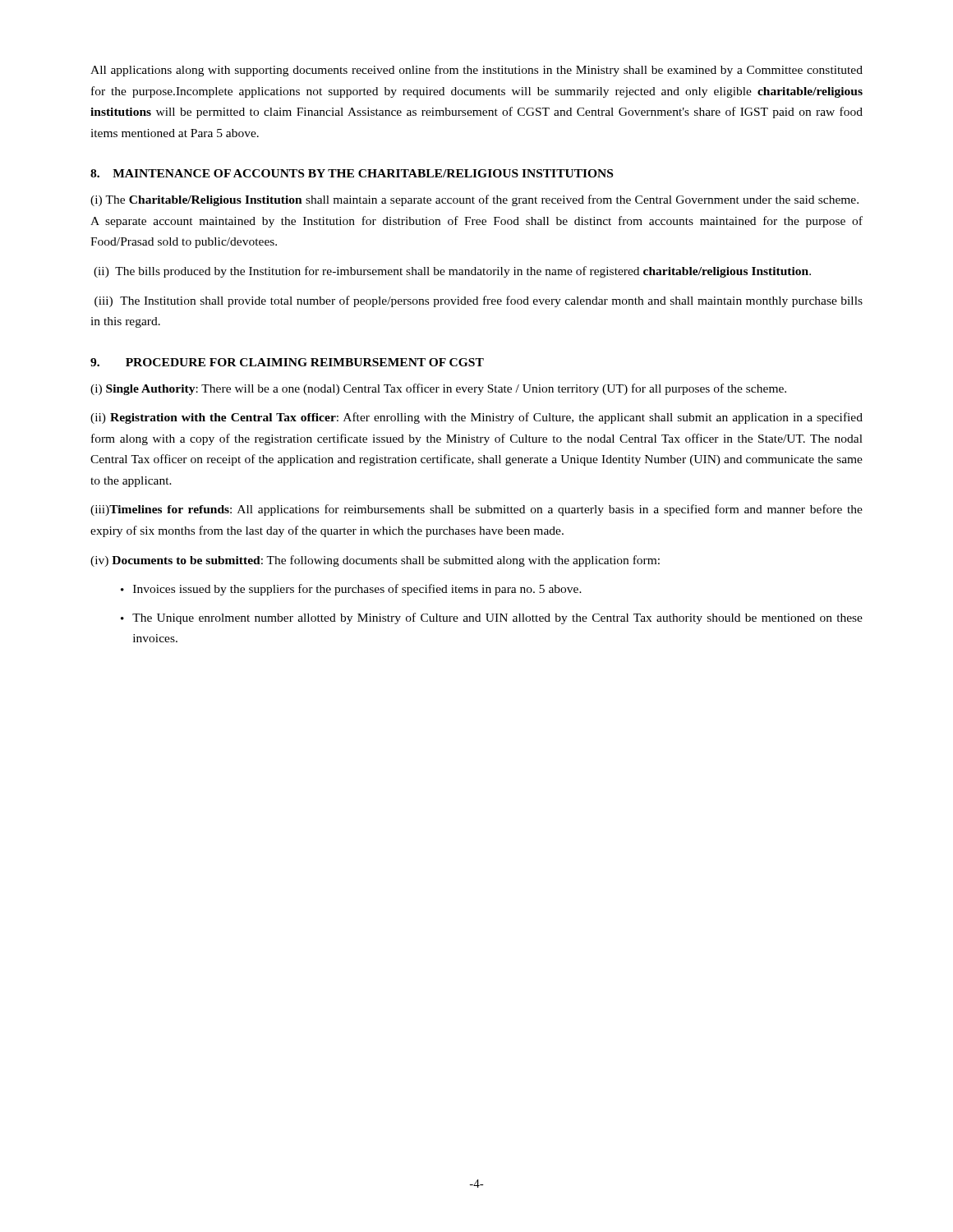This screenshot has height=1232, width=953.
Task: Click on the element starting "• Invoices issued by"
Action: (x=491, y=589)
